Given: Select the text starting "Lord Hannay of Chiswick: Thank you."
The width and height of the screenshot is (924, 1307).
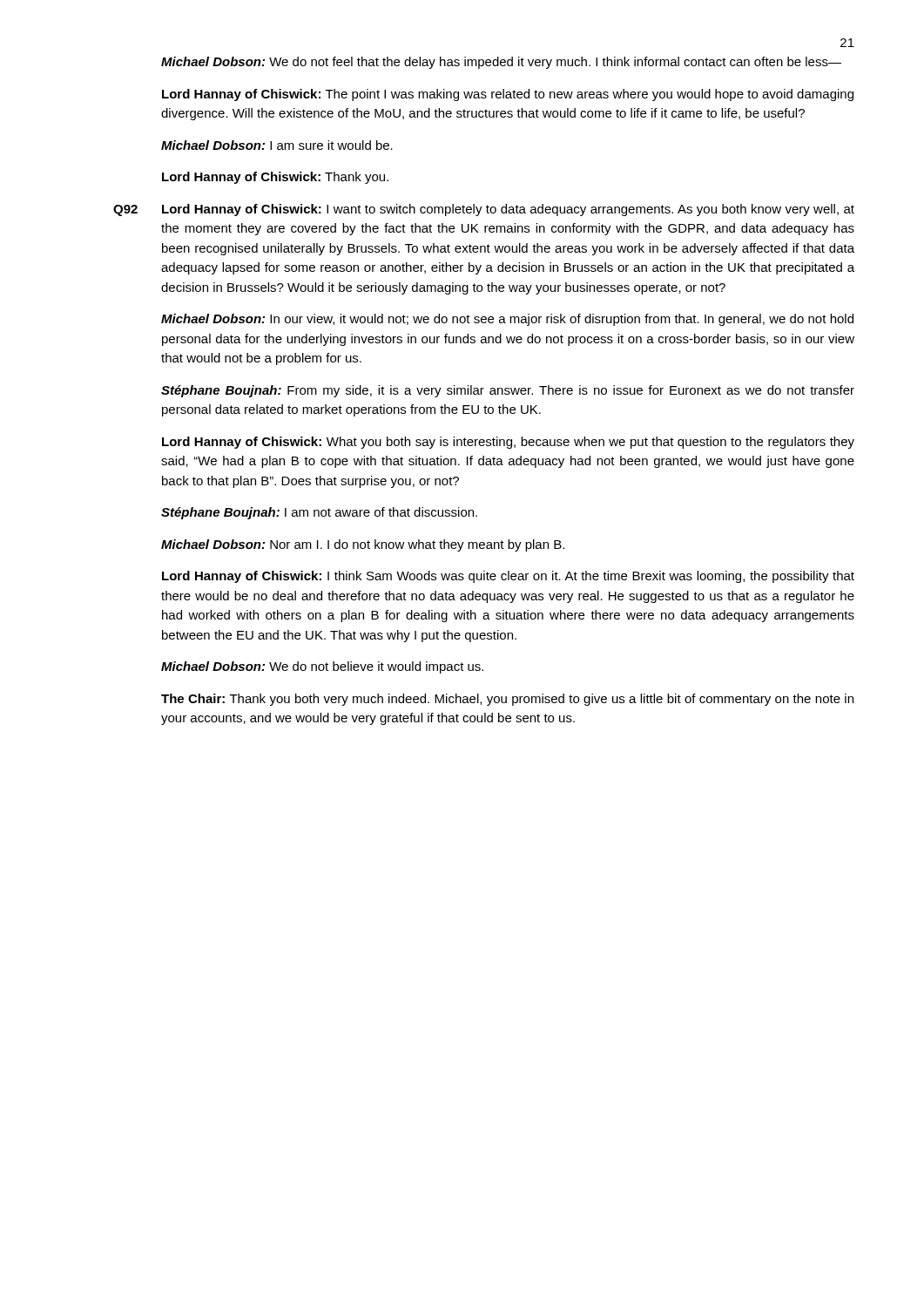Looking at the screenshot, I should point(275,176).
